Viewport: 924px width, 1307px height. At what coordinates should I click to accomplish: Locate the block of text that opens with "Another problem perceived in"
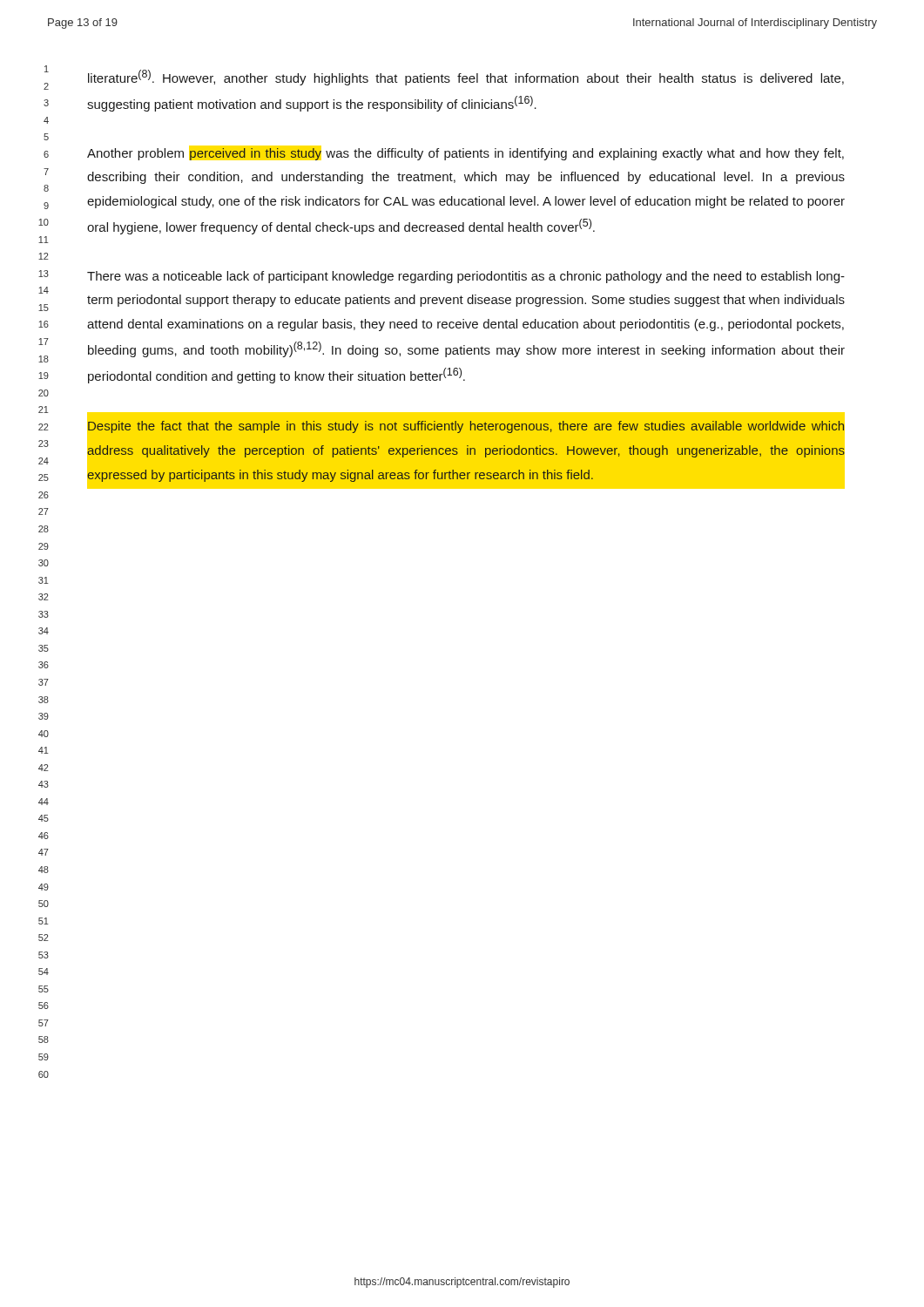click(466, 190)
